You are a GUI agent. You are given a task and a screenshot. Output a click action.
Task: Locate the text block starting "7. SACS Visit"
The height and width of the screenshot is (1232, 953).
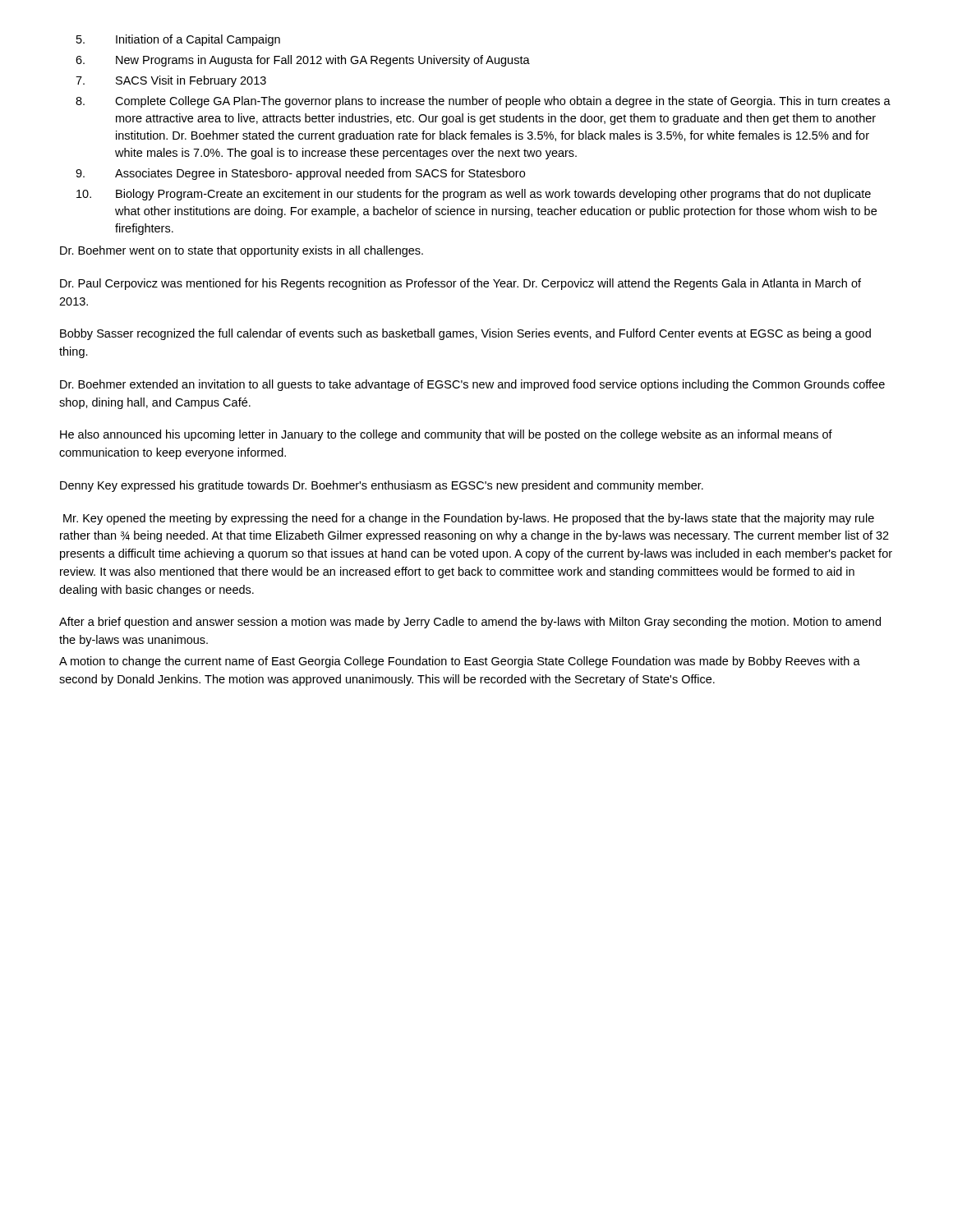[x=171, y=81]
